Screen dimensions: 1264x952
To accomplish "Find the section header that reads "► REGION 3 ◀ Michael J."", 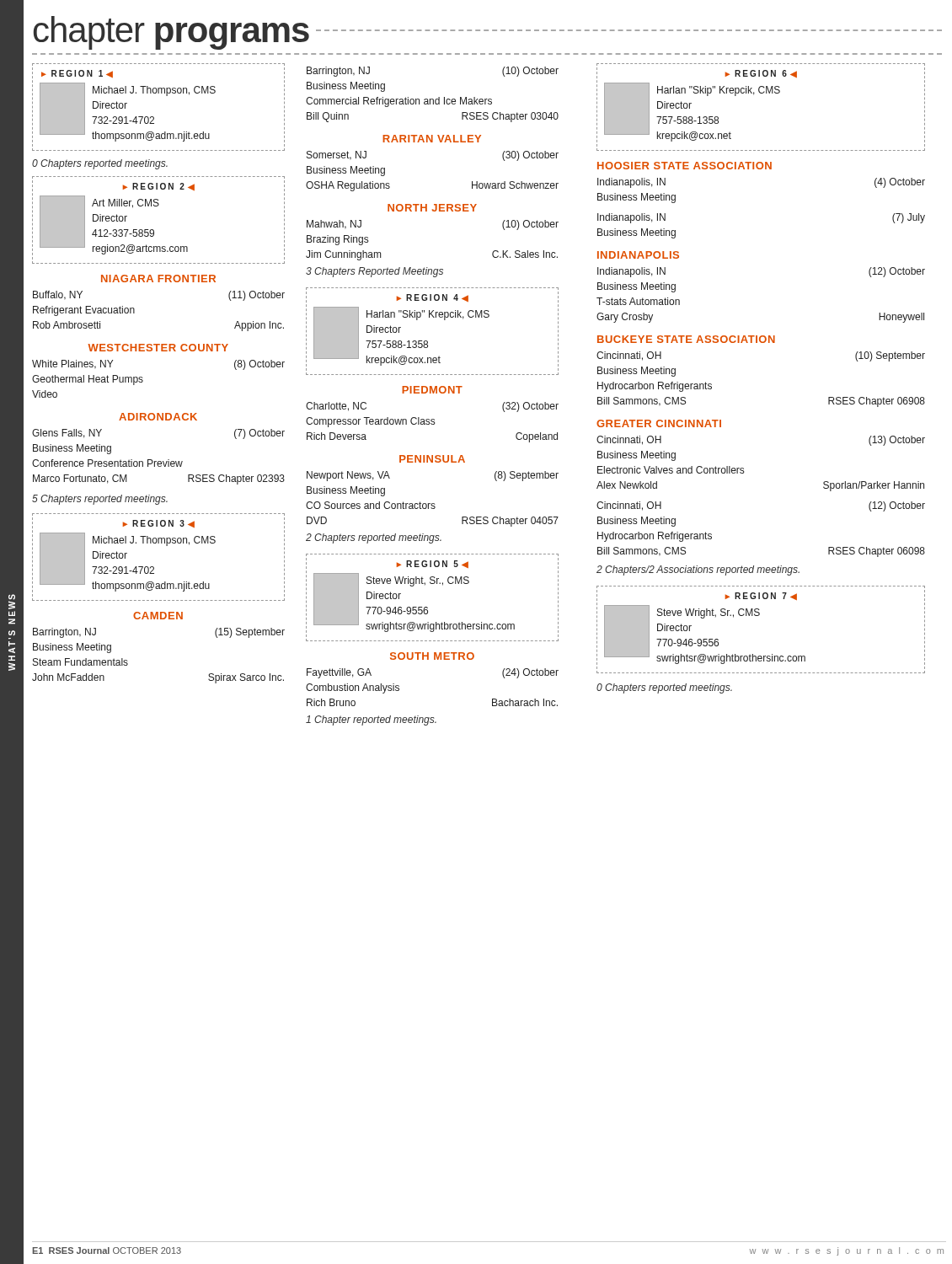I will click(158, 556).
